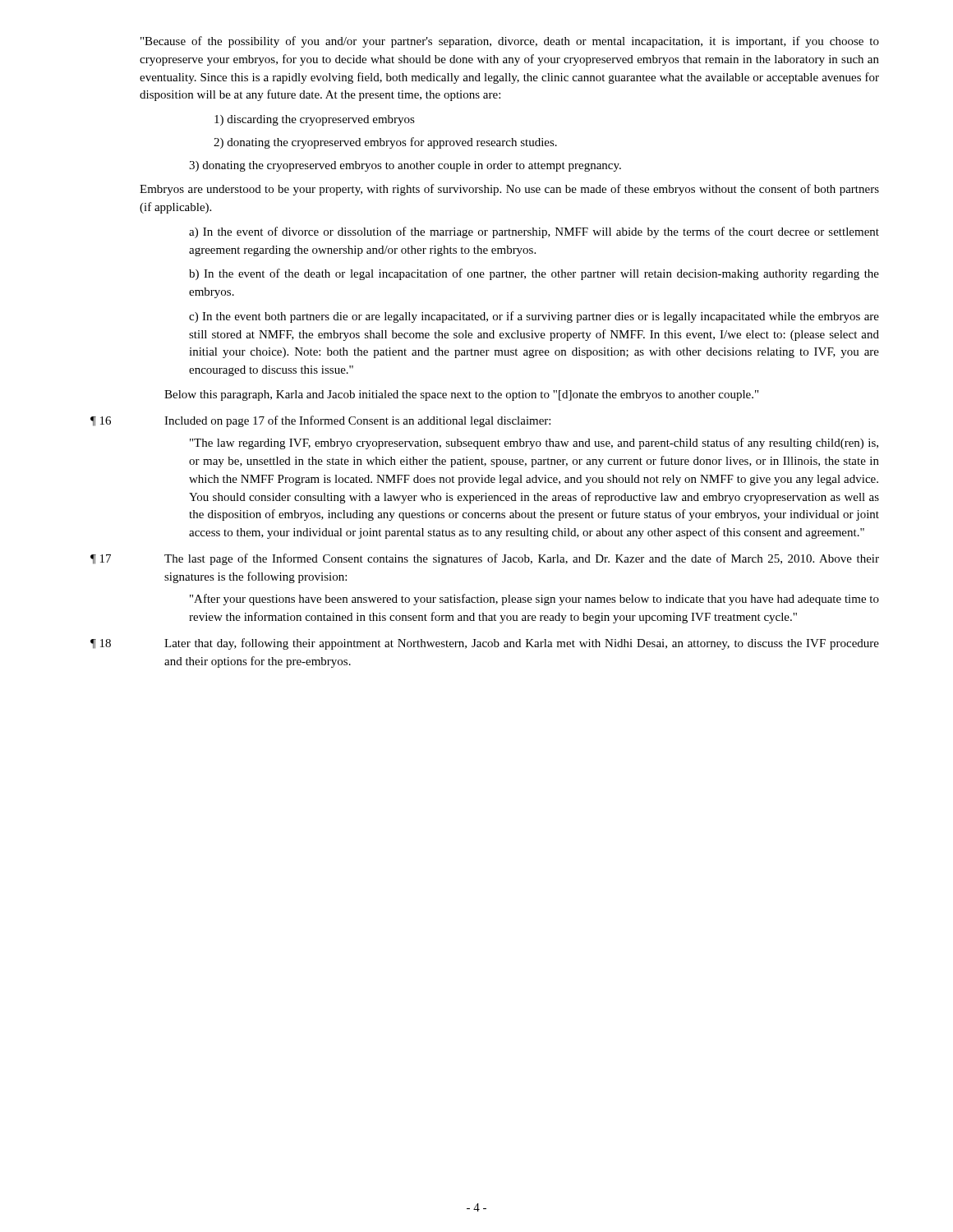The image size is (953, 1232).
Task: Locate the text block starting ""The law regarding IVF, embryo cryopreservation, subsequent"
Action: (534, 488)
